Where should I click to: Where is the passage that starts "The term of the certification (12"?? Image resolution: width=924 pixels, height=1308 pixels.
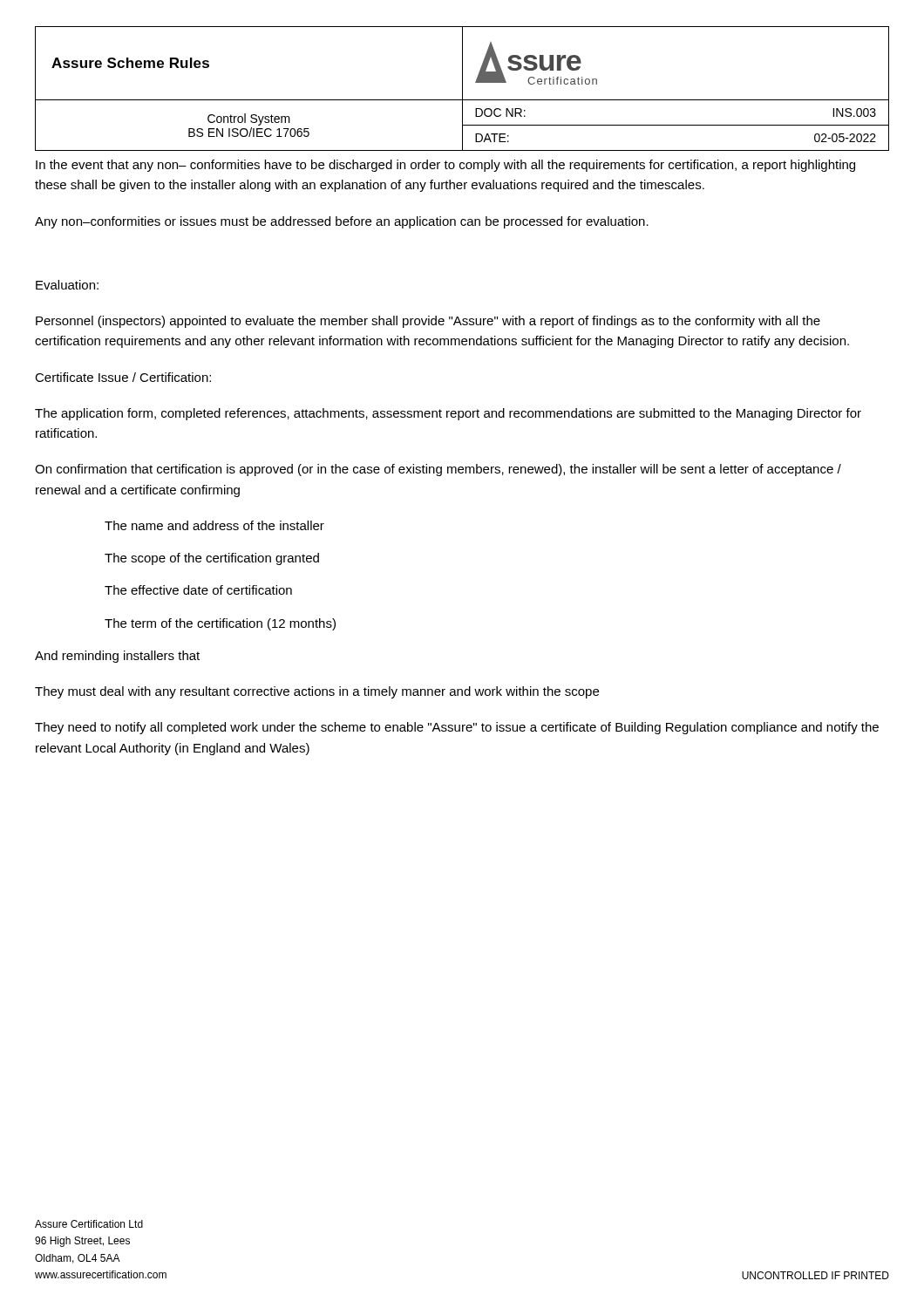click(x=221, y=623)
